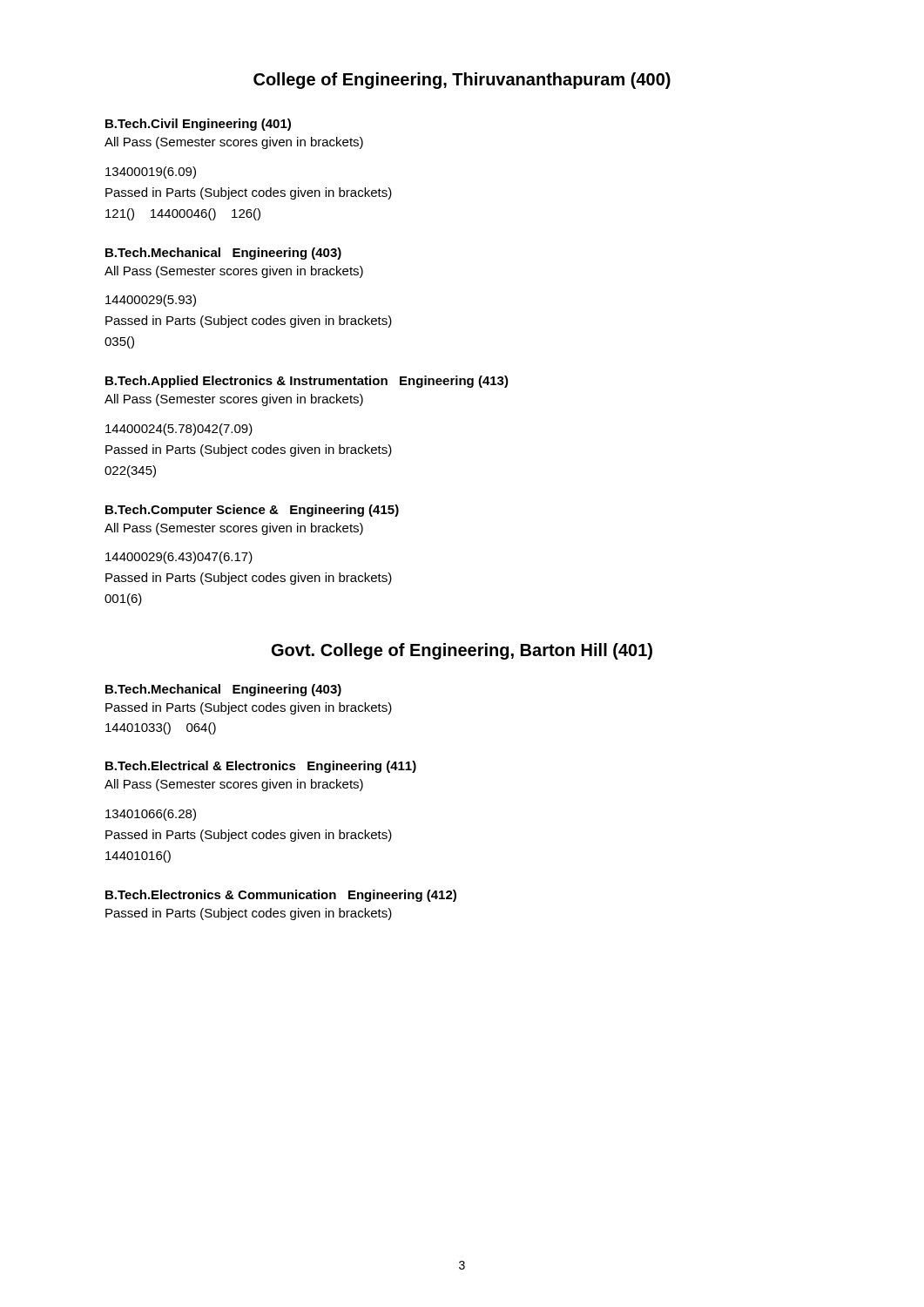
Task: Select the section header that says "B.Tech.Electrical & Electronics Engineering (411)"
Action: click(260, 765)
